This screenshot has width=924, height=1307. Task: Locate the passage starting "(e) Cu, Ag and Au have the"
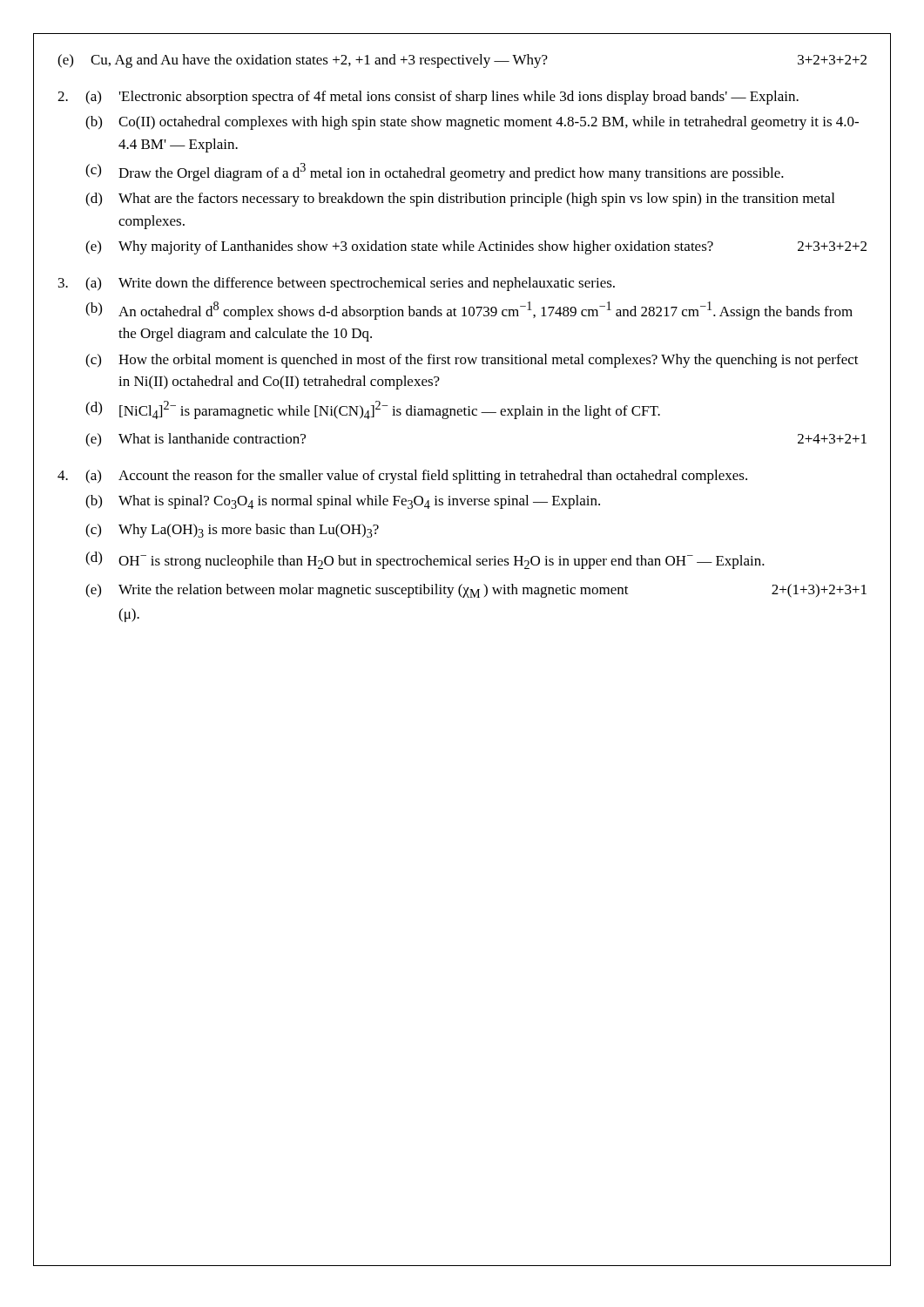[x=462, y=60]
